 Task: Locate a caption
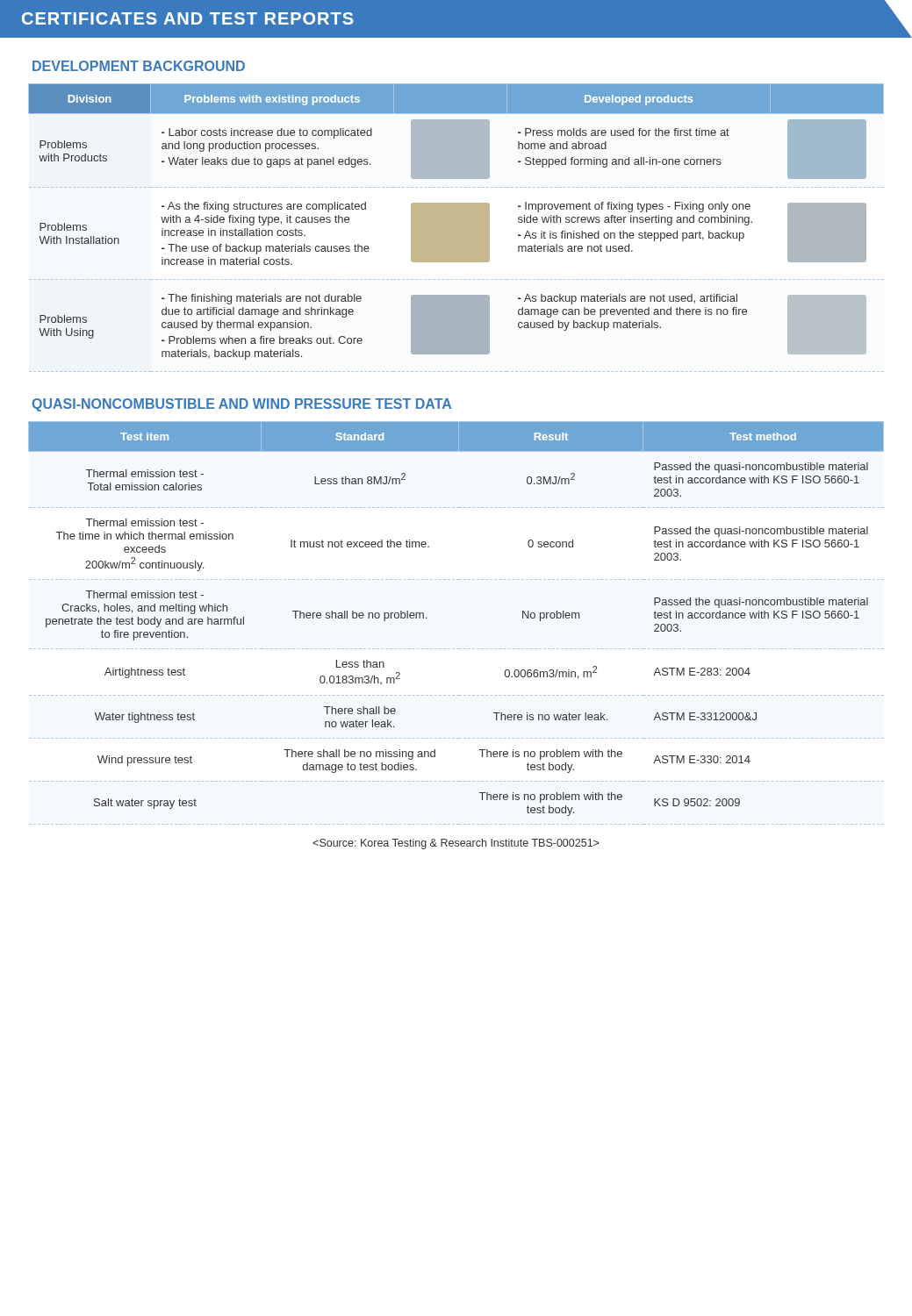[x=456, y=843]
